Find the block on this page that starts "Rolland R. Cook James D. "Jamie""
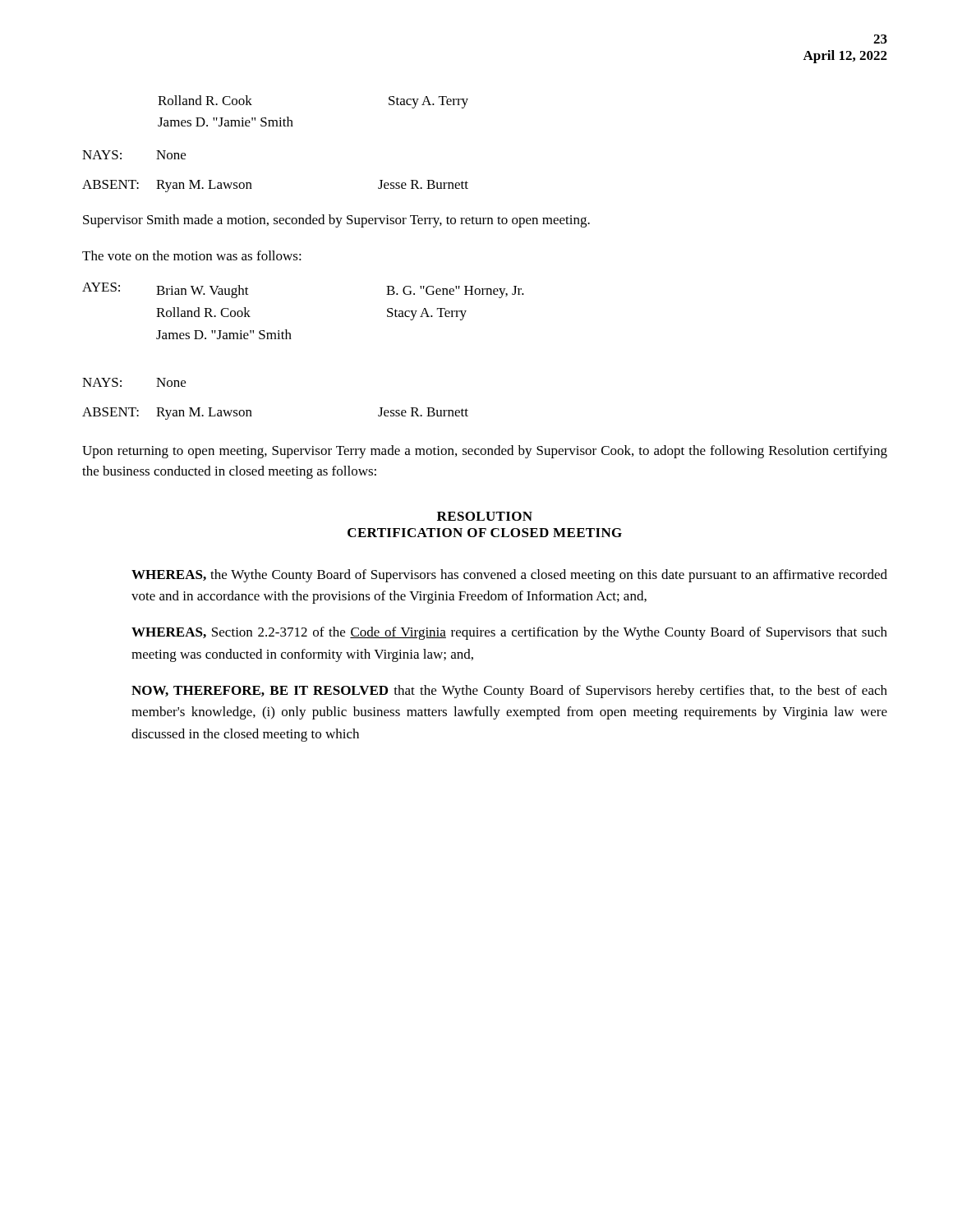The height and width of the screenshot is (1232, 953). (x=211, y=101)
